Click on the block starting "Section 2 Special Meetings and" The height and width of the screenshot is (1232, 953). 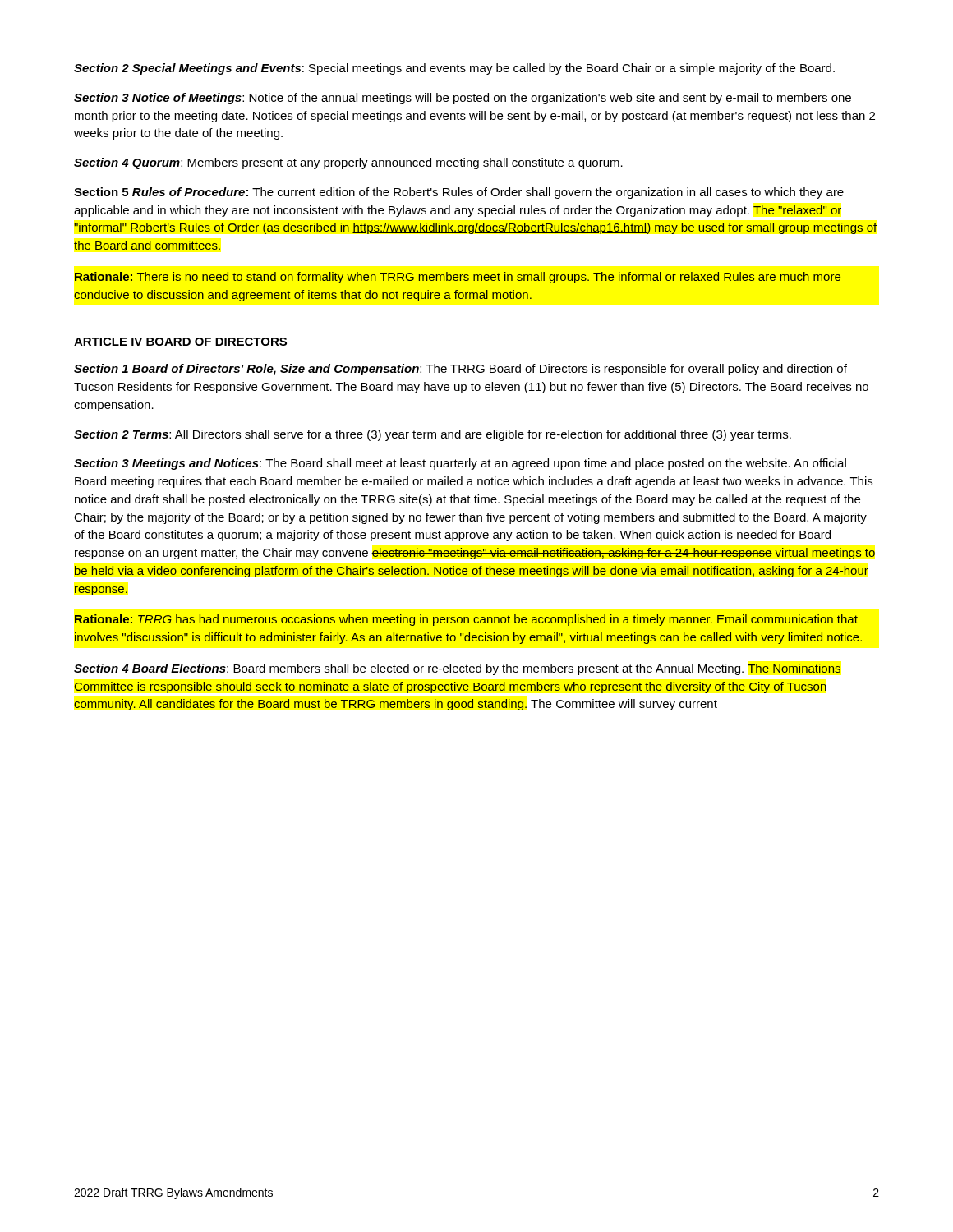[455, 68]
